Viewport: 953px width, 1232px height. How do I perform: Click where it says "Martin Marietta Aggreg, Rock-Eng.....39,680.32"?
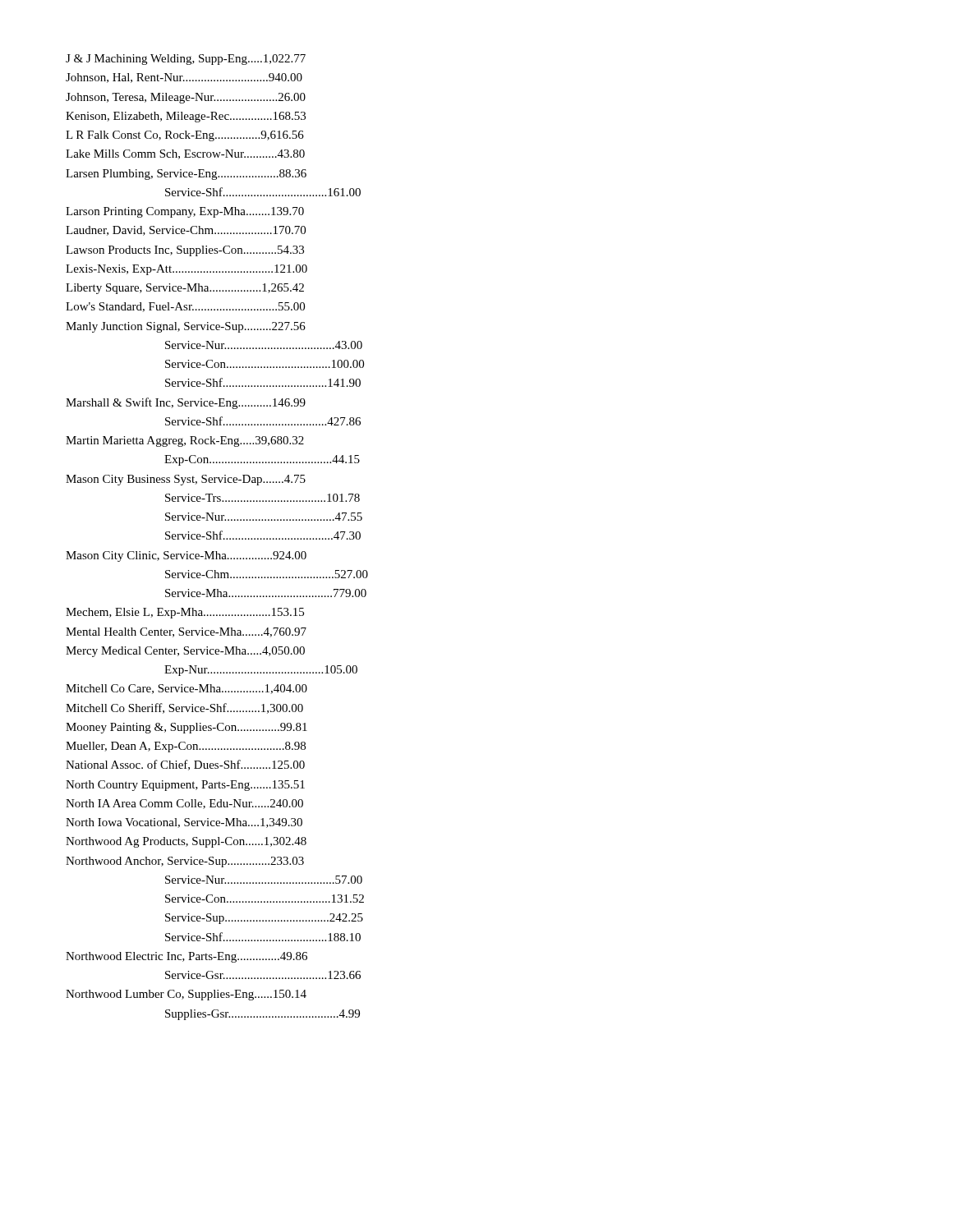[185, 440]
